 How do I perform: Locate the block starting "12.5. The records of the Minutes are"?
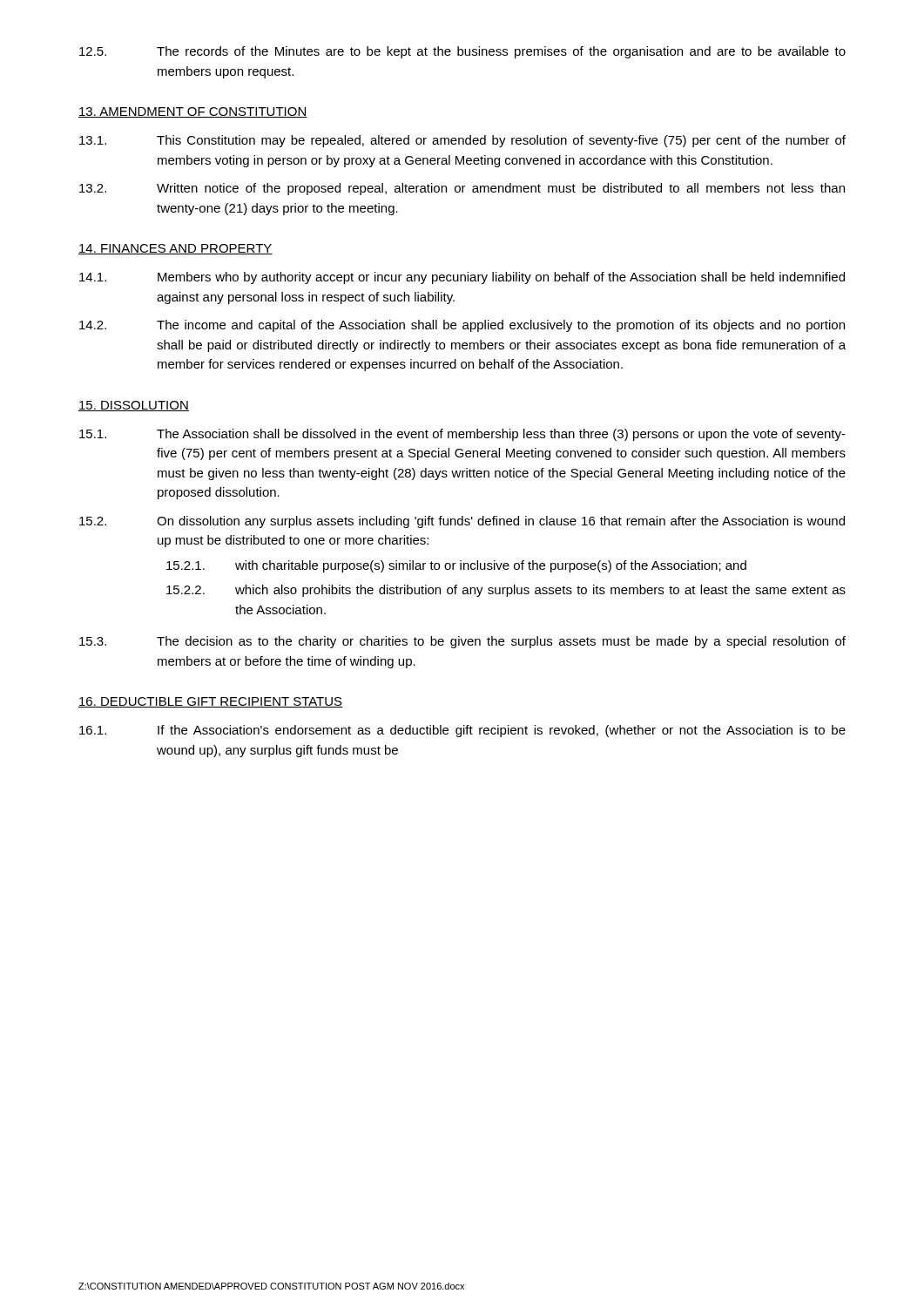tap(462, 61)
